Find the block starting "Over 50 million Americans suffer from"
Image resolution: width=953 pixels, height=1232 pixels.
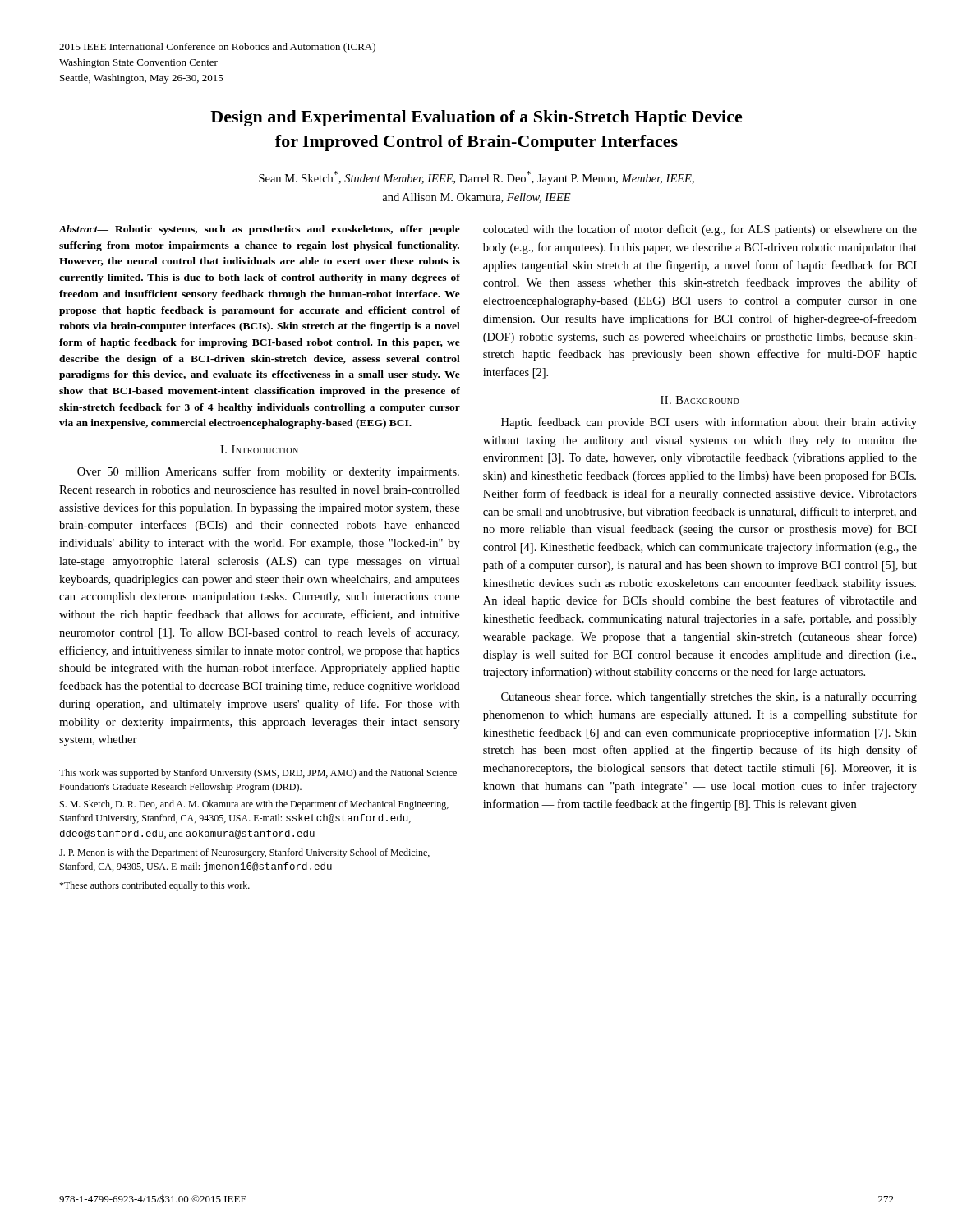point(260,606)
